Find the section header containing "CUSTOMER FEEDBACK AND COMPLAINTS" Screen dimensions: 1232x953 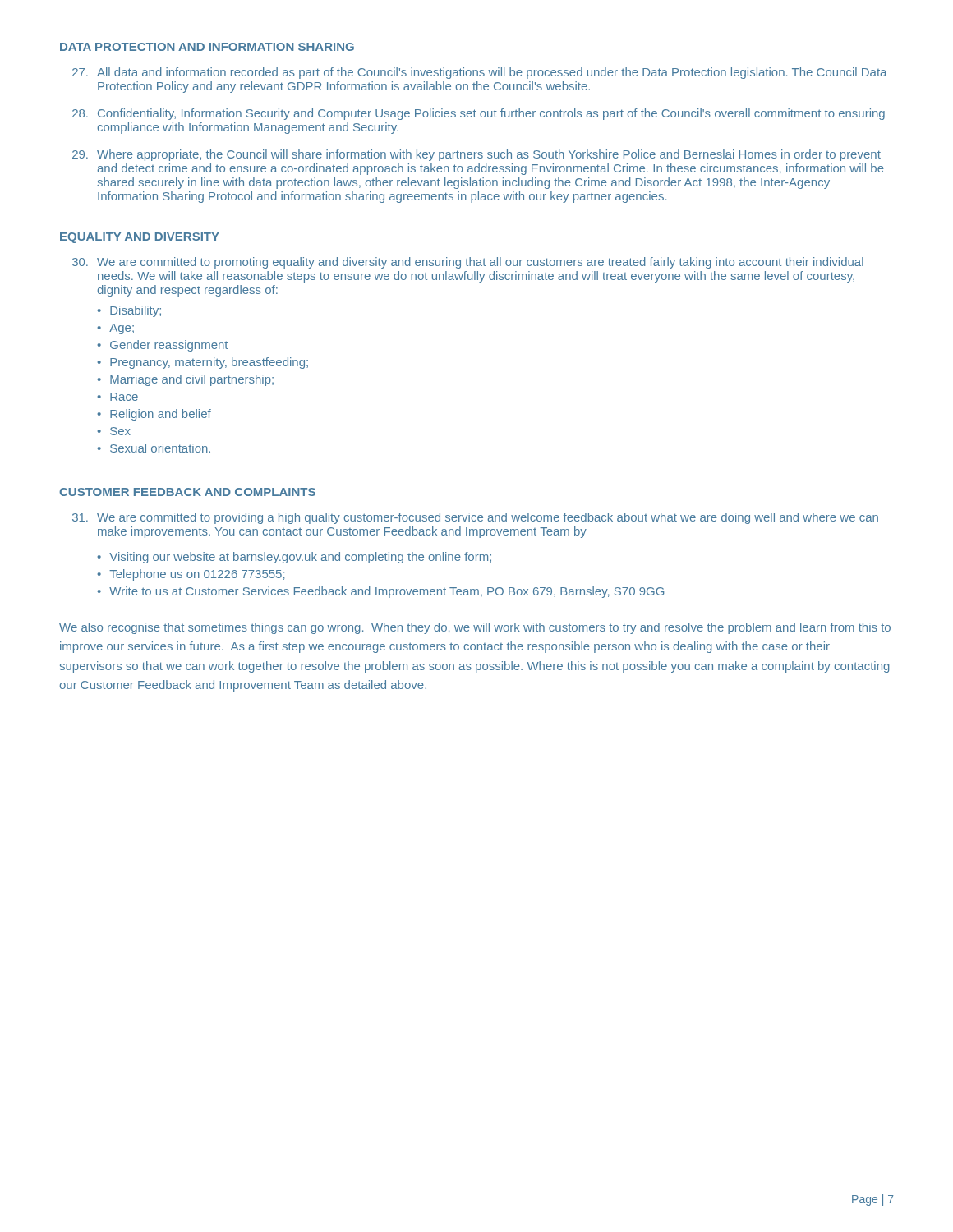click(x=188, y=492)
